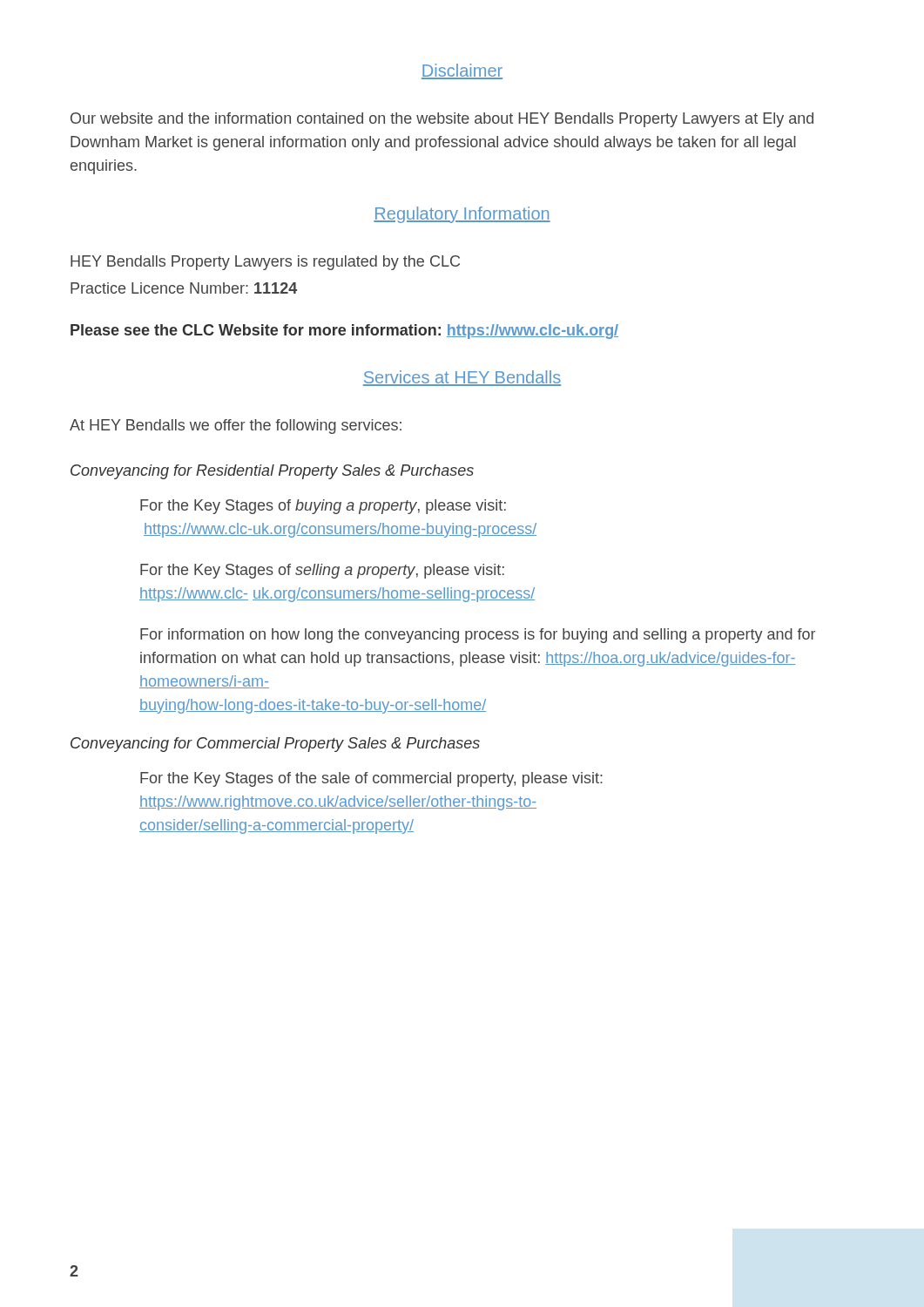Point to "Conveyancing for Residential Property Sales & Purchases"

272,470
